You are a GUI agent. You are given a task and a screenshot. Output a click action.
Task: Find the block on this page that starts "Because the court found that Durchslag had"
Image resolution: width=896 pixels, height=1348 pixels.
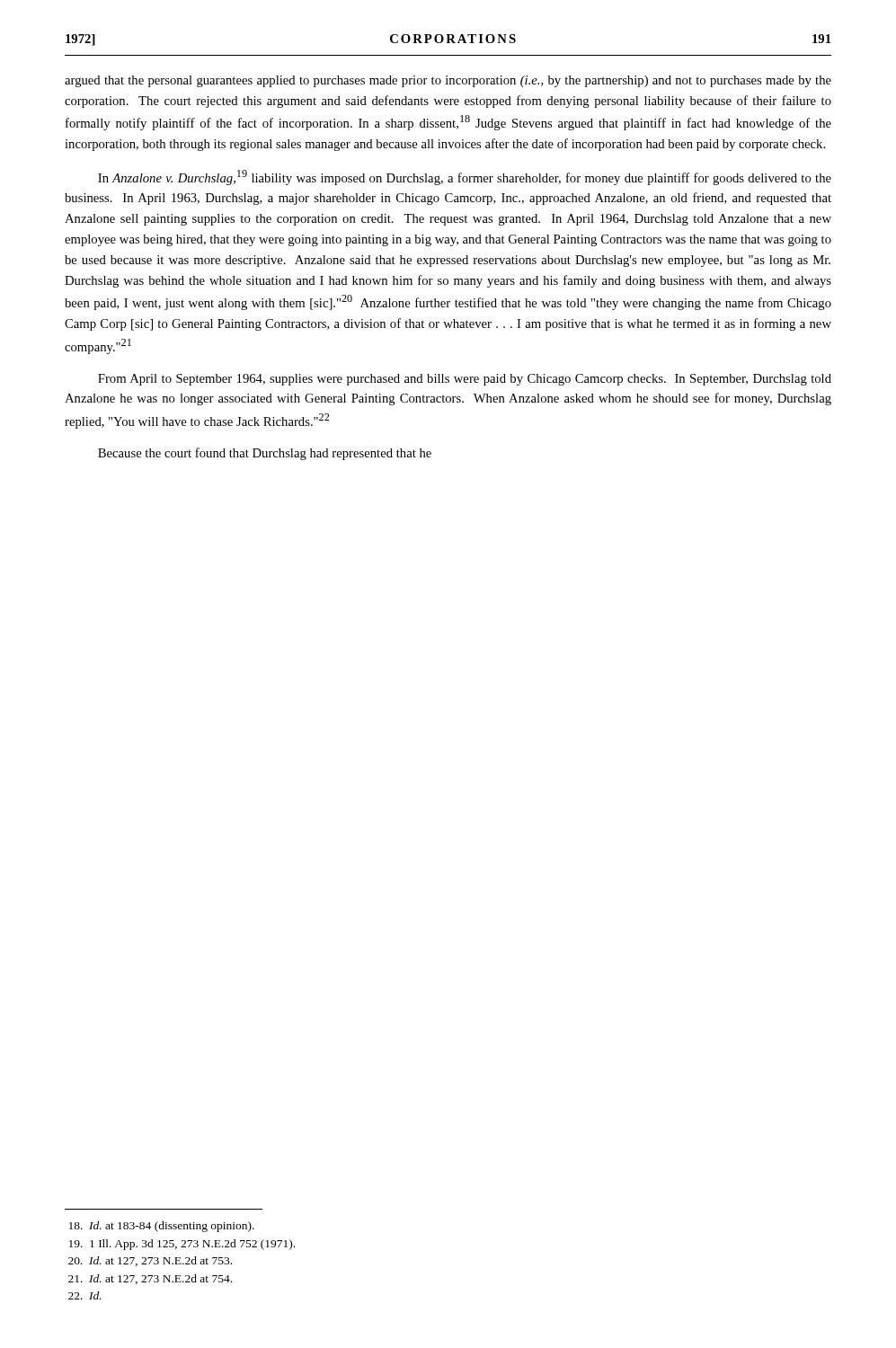265,454
